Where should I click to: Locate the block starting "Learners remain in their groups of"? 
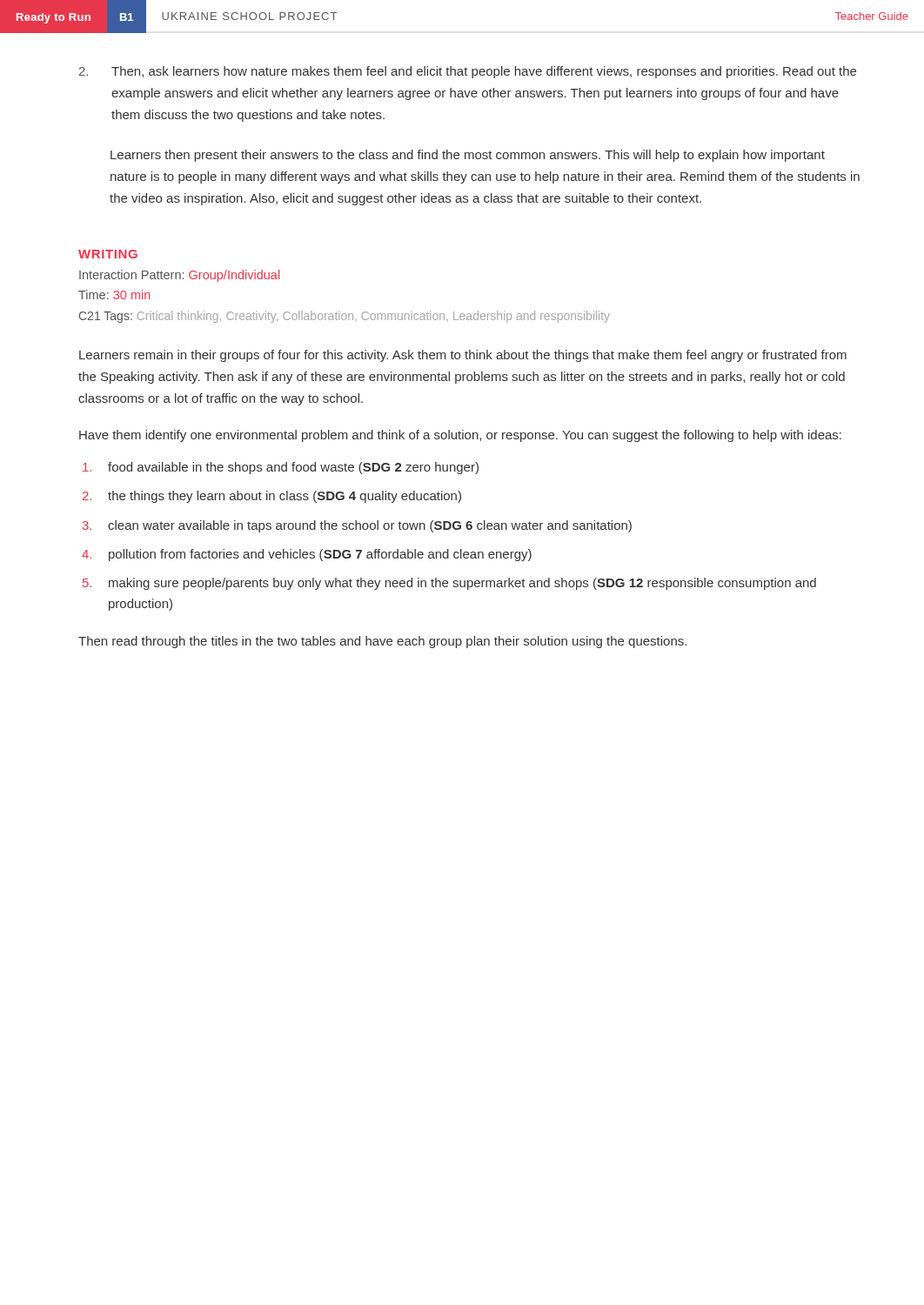463,376
